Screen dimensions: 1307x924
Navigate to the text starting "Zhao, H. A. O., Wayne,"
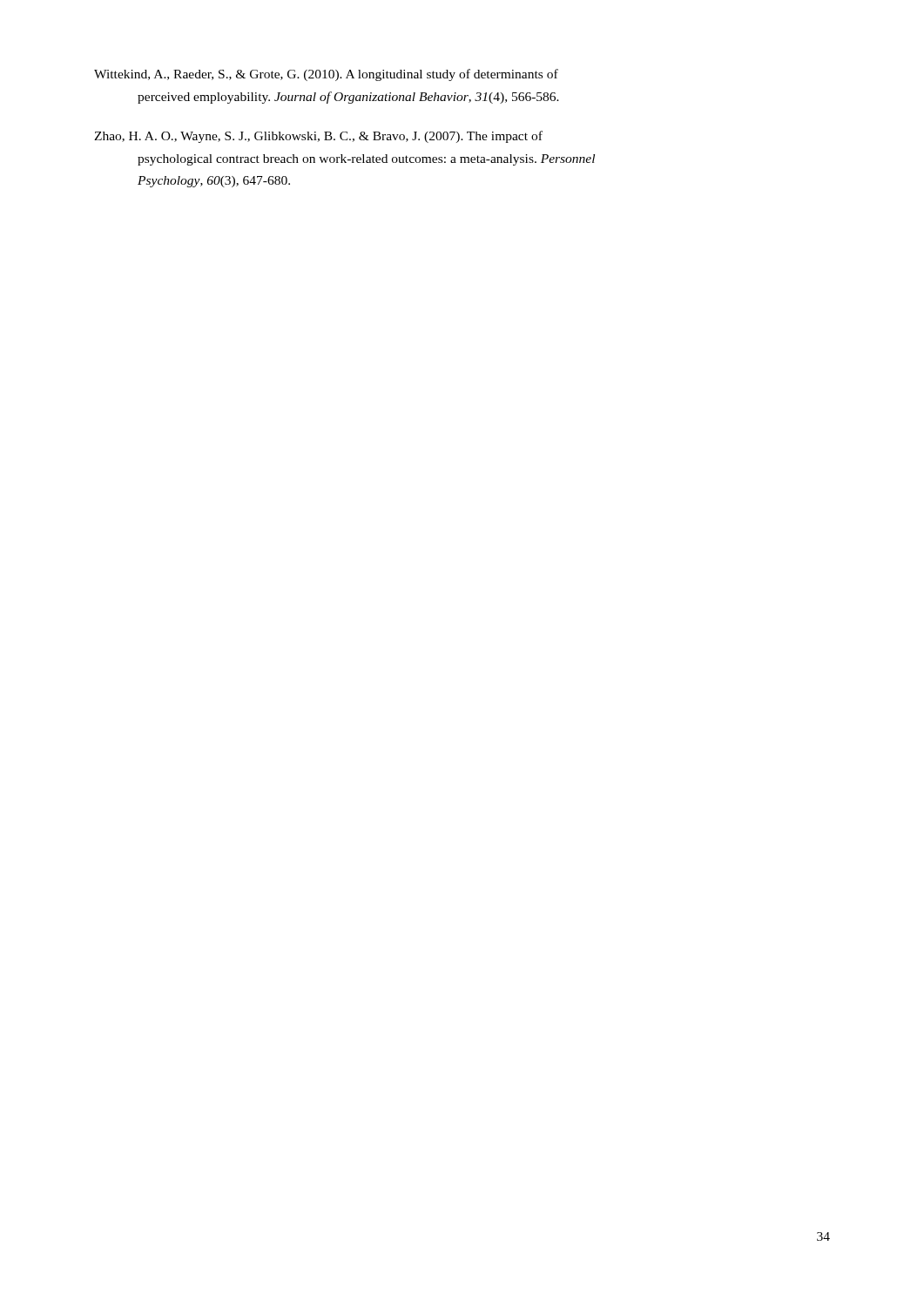click(462, 160)
